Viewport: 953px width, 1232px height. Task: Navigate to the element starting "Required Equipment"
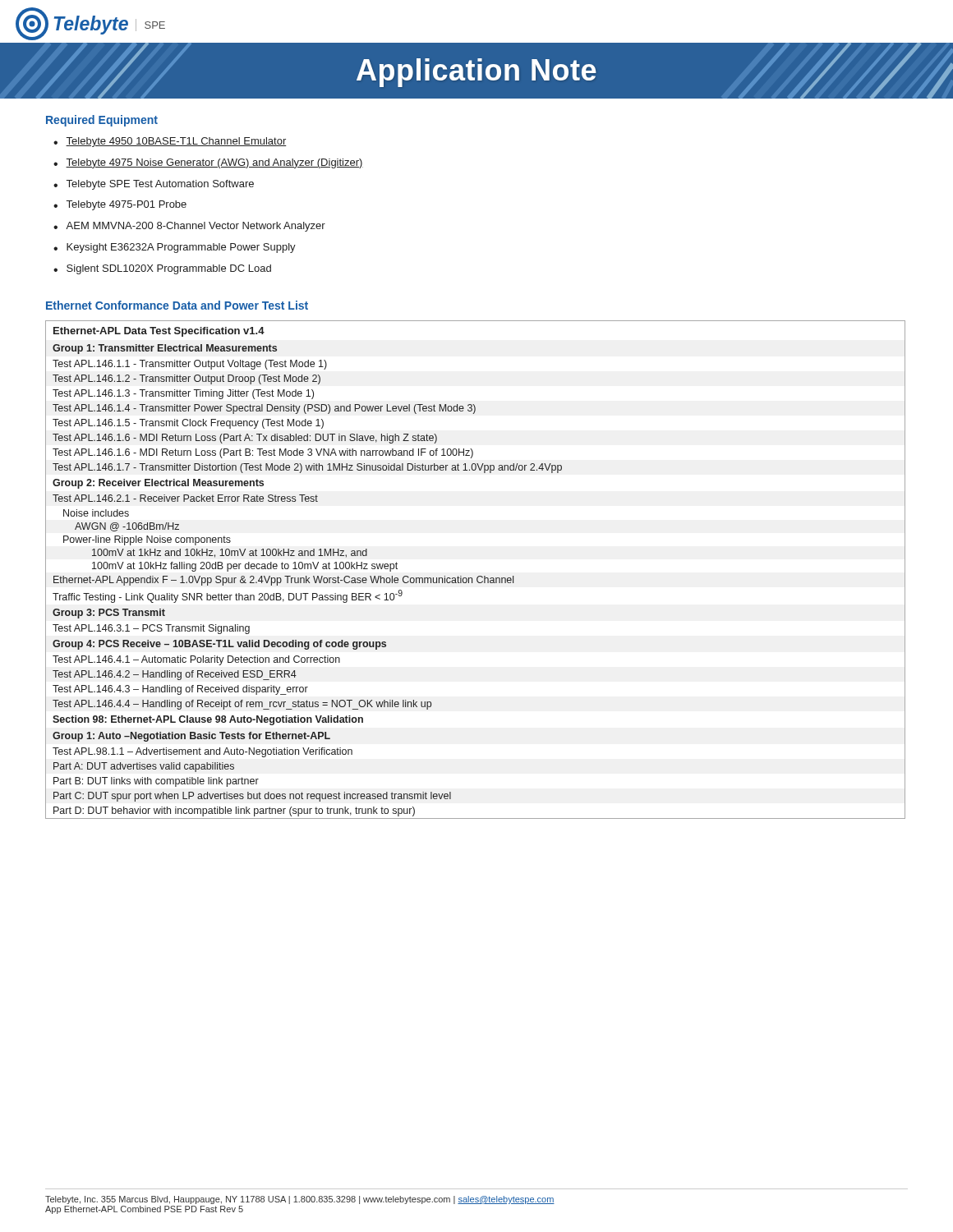tap(101, 120)
